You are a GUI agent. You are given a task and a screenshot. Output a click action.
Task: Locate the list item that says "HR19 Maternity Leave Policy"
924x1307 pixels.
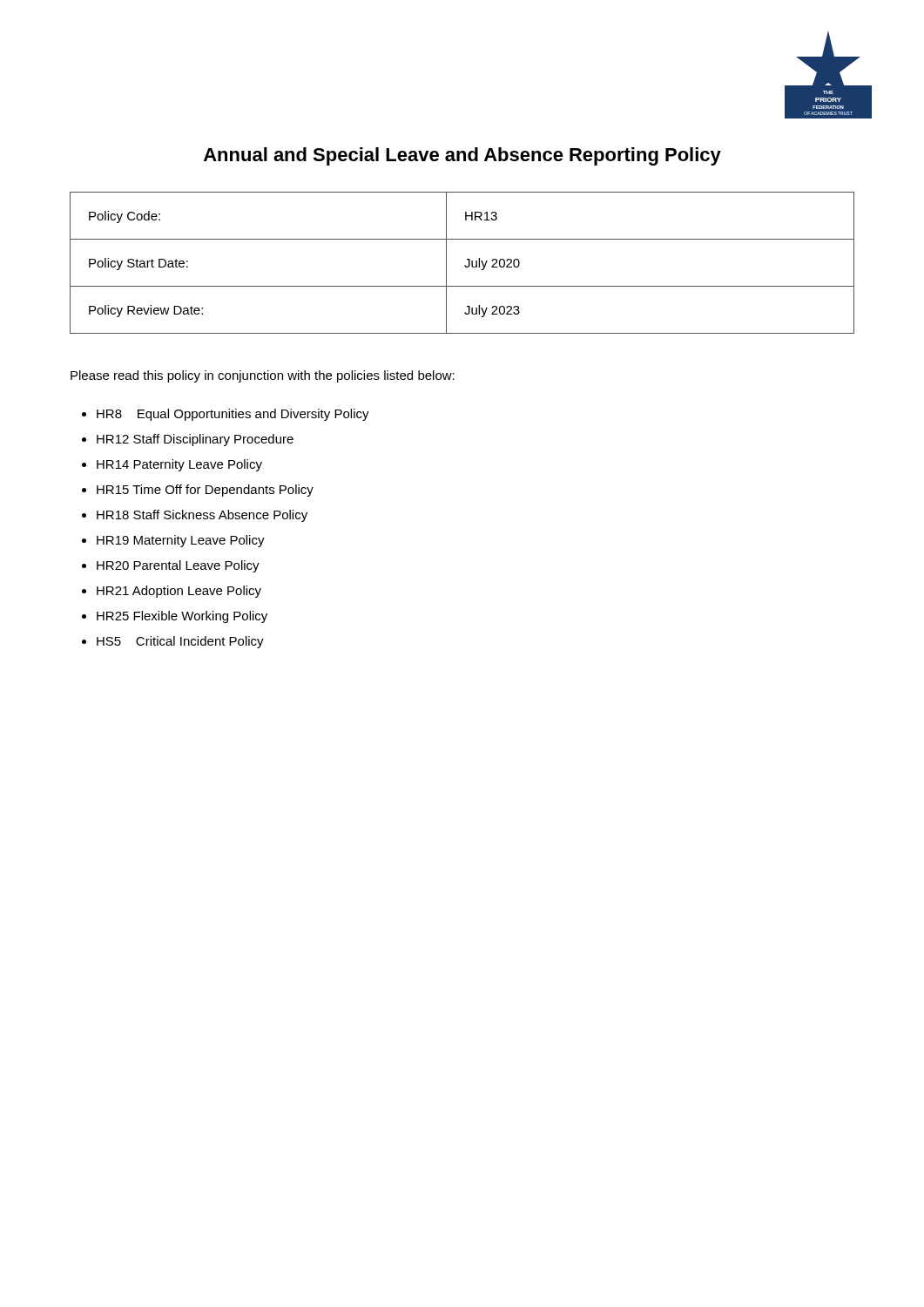180,540
